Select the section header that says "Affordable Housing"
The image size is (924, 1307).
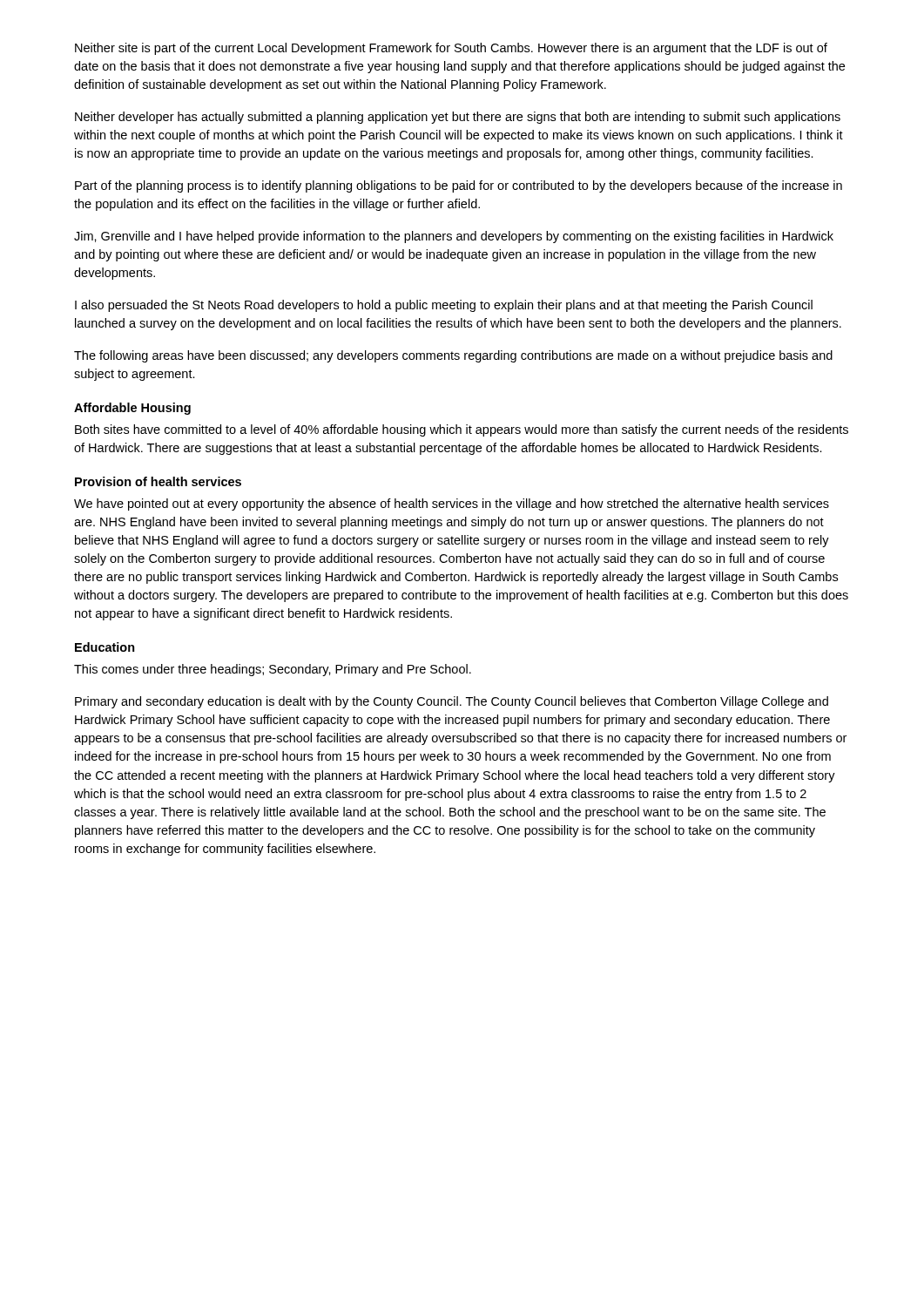133,408
